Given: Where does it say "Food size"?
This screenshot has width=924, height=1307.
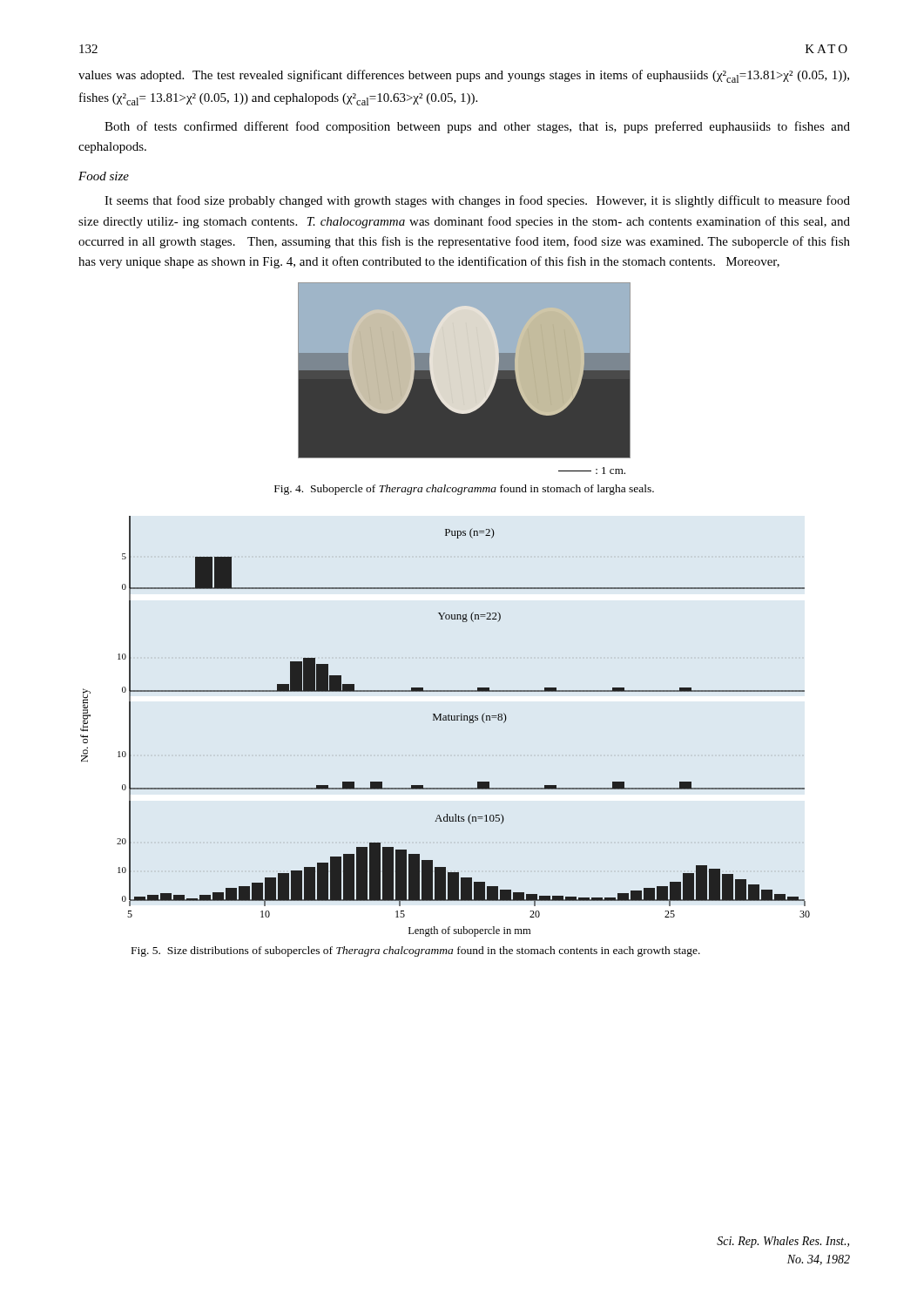Looking at the screenshot, I should click(x=104, y=176).
